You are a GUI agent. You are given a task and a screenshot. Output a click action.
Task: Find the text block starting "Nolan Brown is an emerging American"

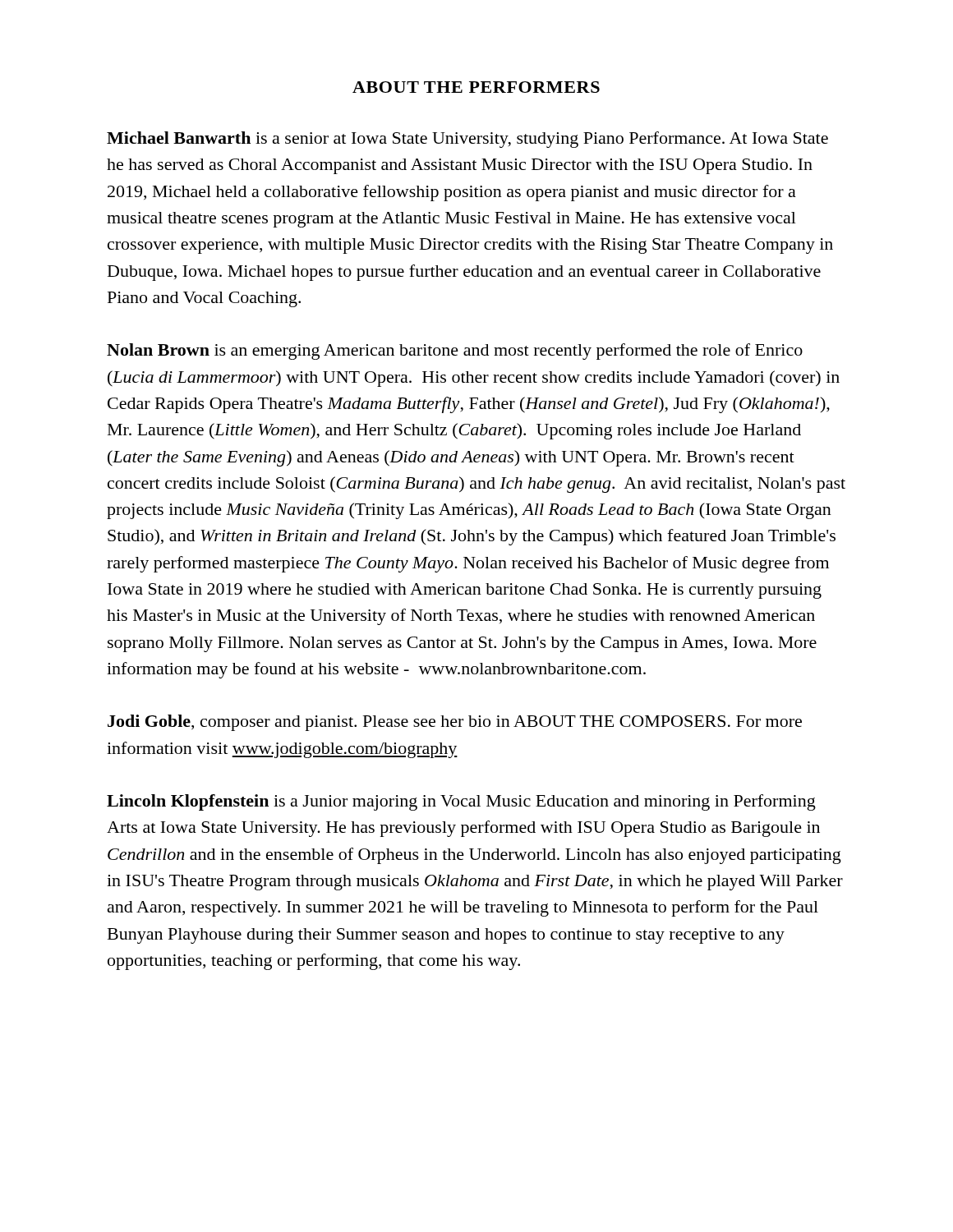tap(476, 509)
